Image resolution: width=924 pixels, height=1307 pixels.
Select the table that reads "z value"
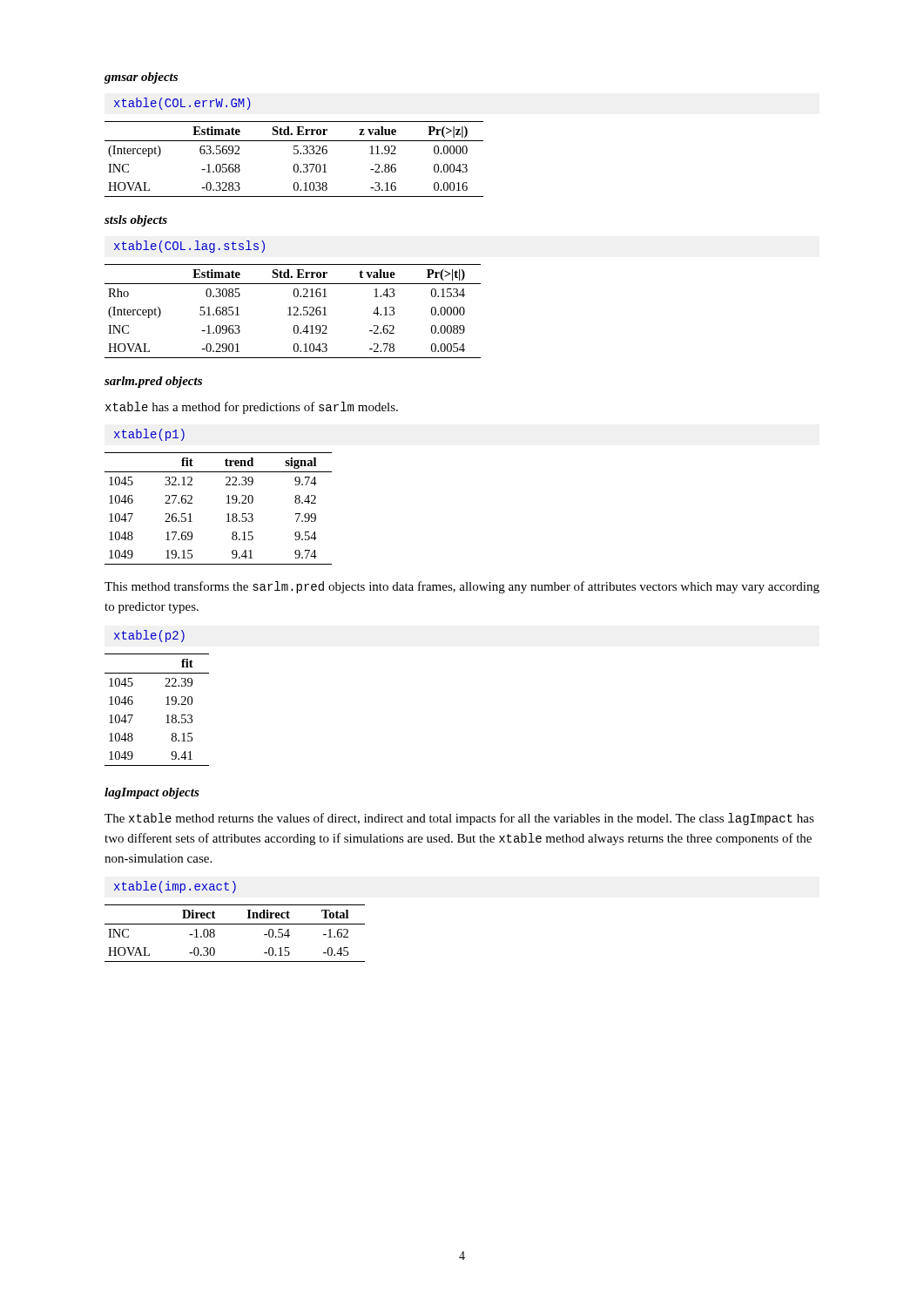pos(462,159)
